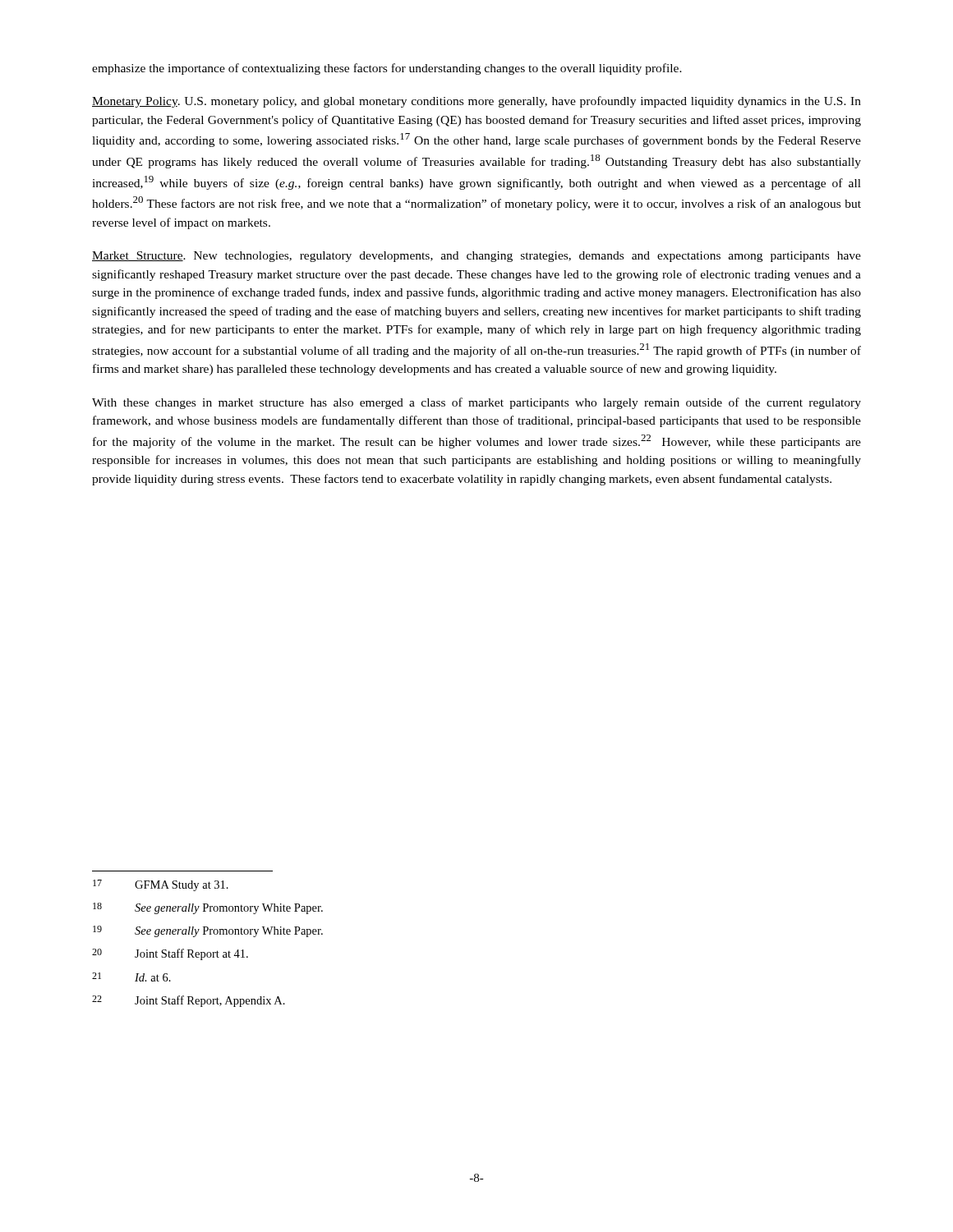Where is the passage that starts "Monetary Policy. U.S."?
The width and height of the screenshot is (953, 1232).
[476, 162]
